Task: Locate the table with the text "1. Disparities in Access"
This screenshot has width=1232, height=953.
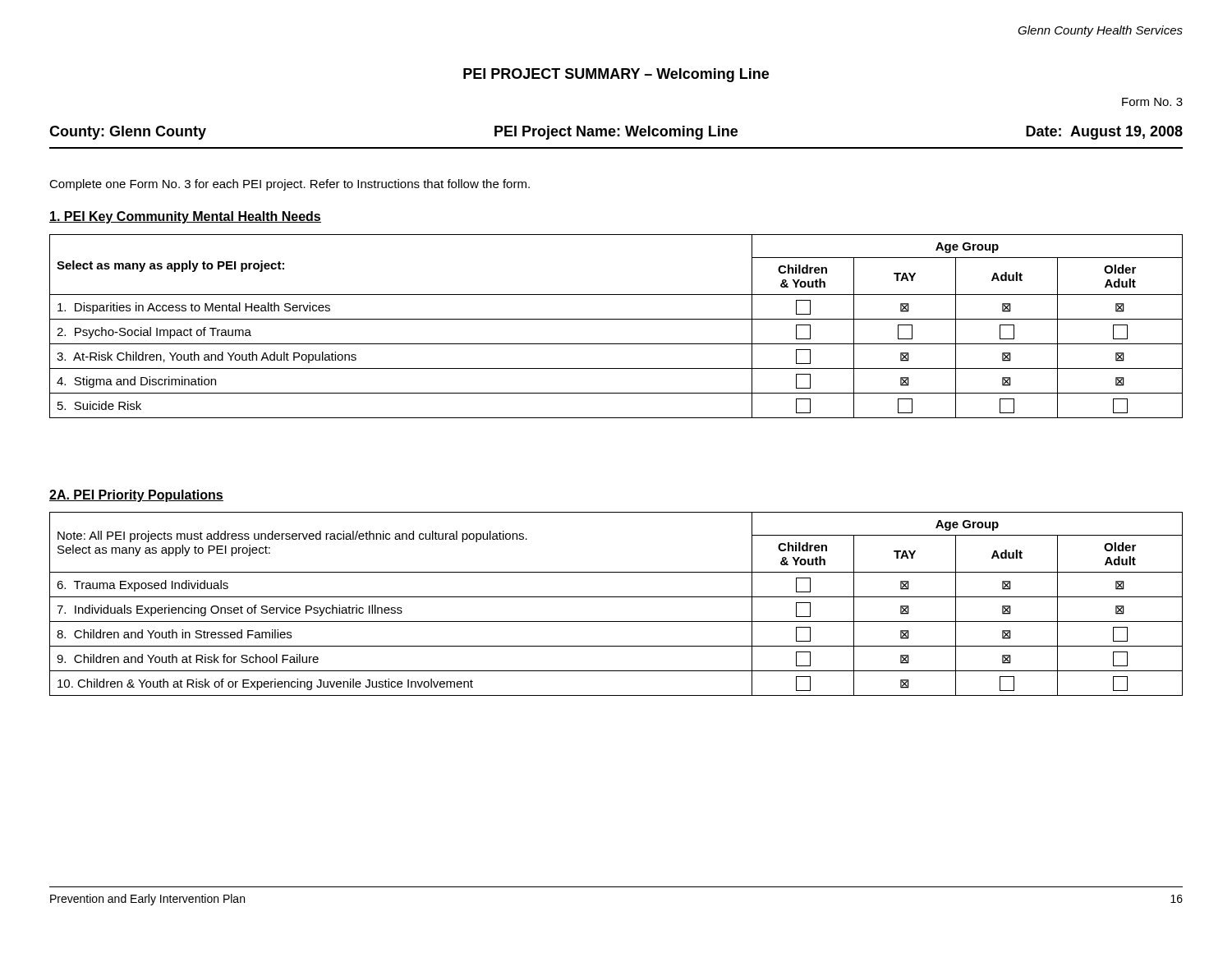Action: pos(616,326)
